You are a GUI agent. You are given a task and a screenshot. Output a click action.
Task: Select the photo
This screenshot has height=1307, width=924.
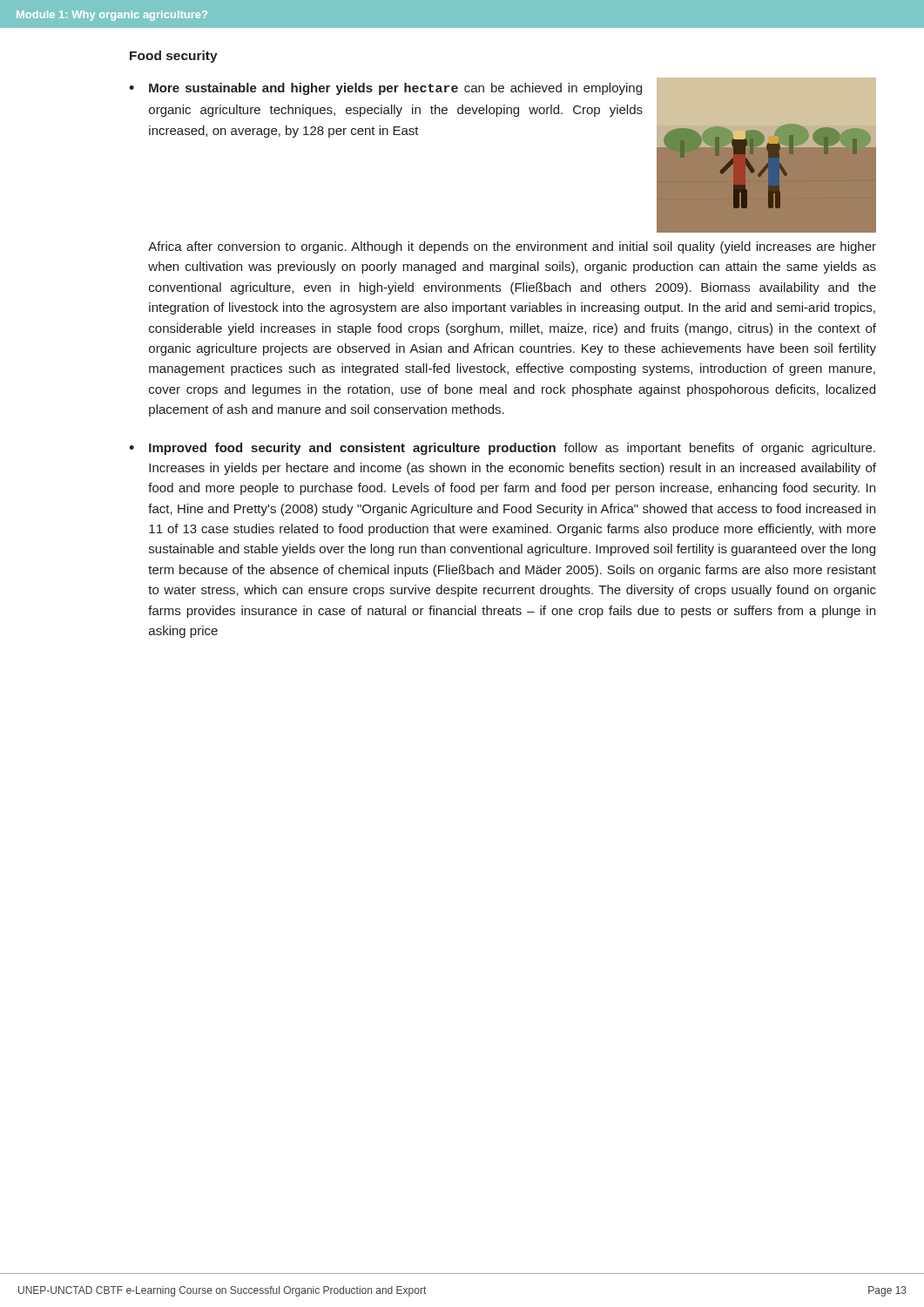[x=766, y=155]
